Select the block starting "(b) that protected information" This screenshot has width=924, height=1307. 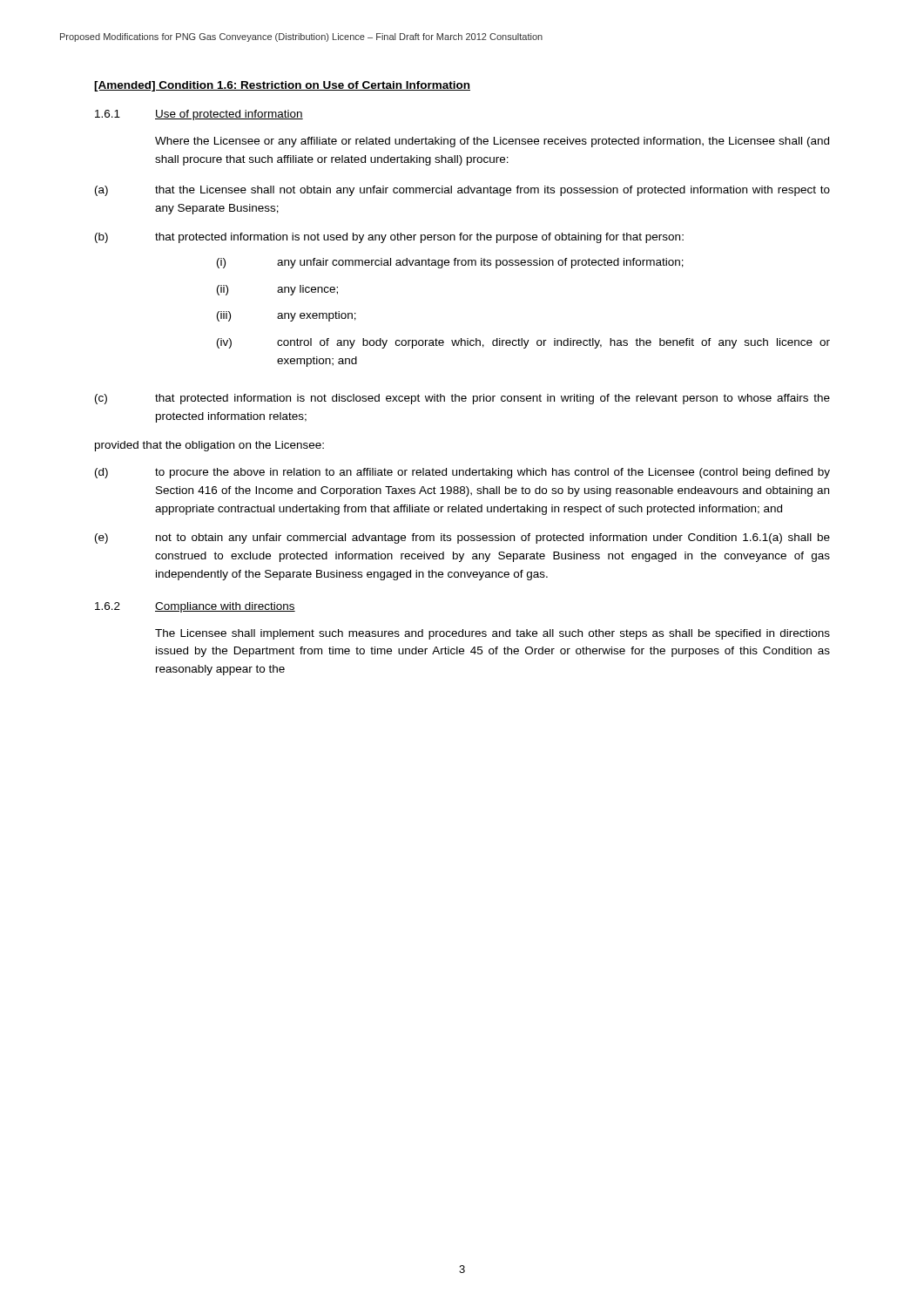389,238
